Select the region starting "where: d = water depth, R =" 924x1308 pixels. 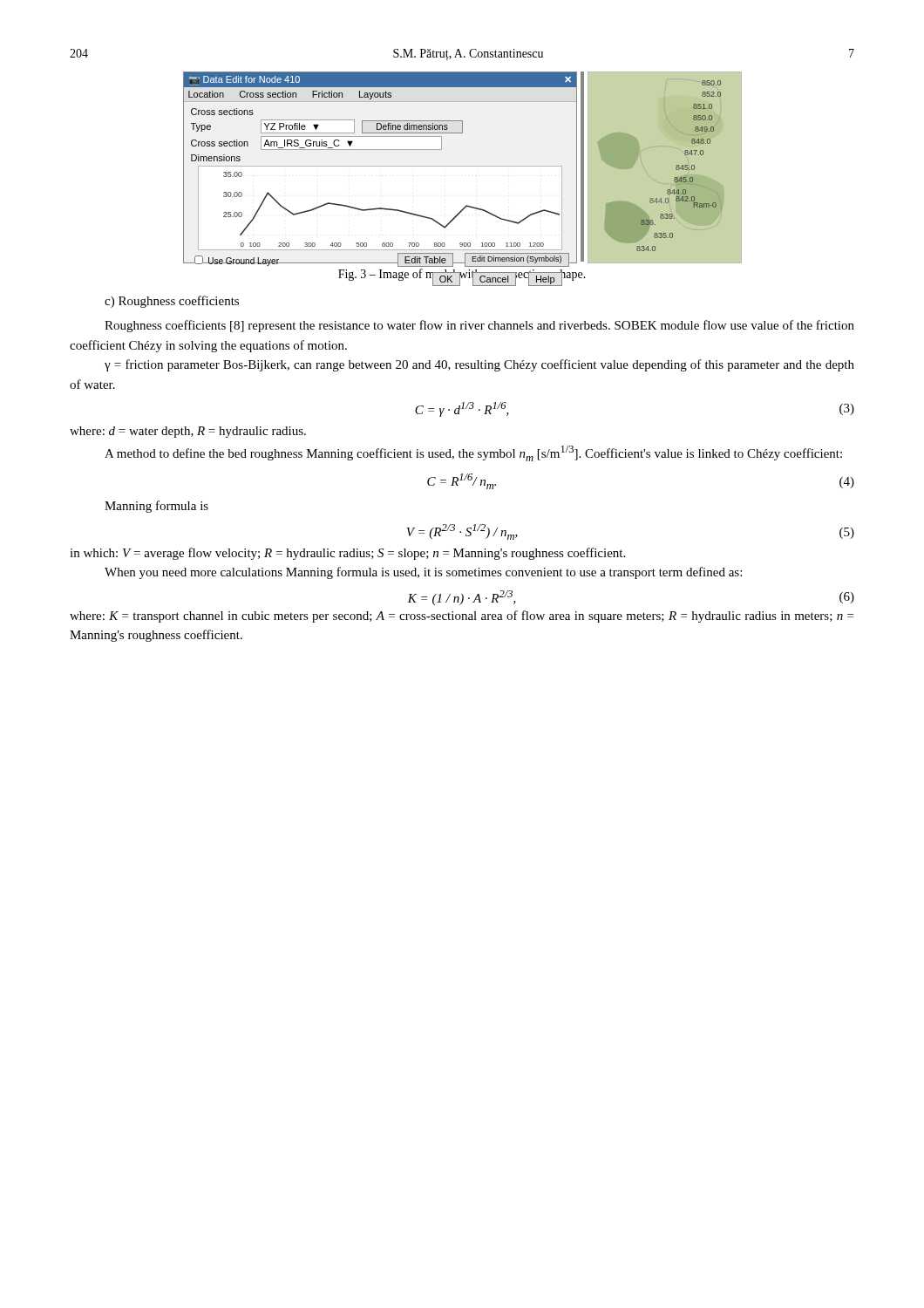(x=188, y=431)
